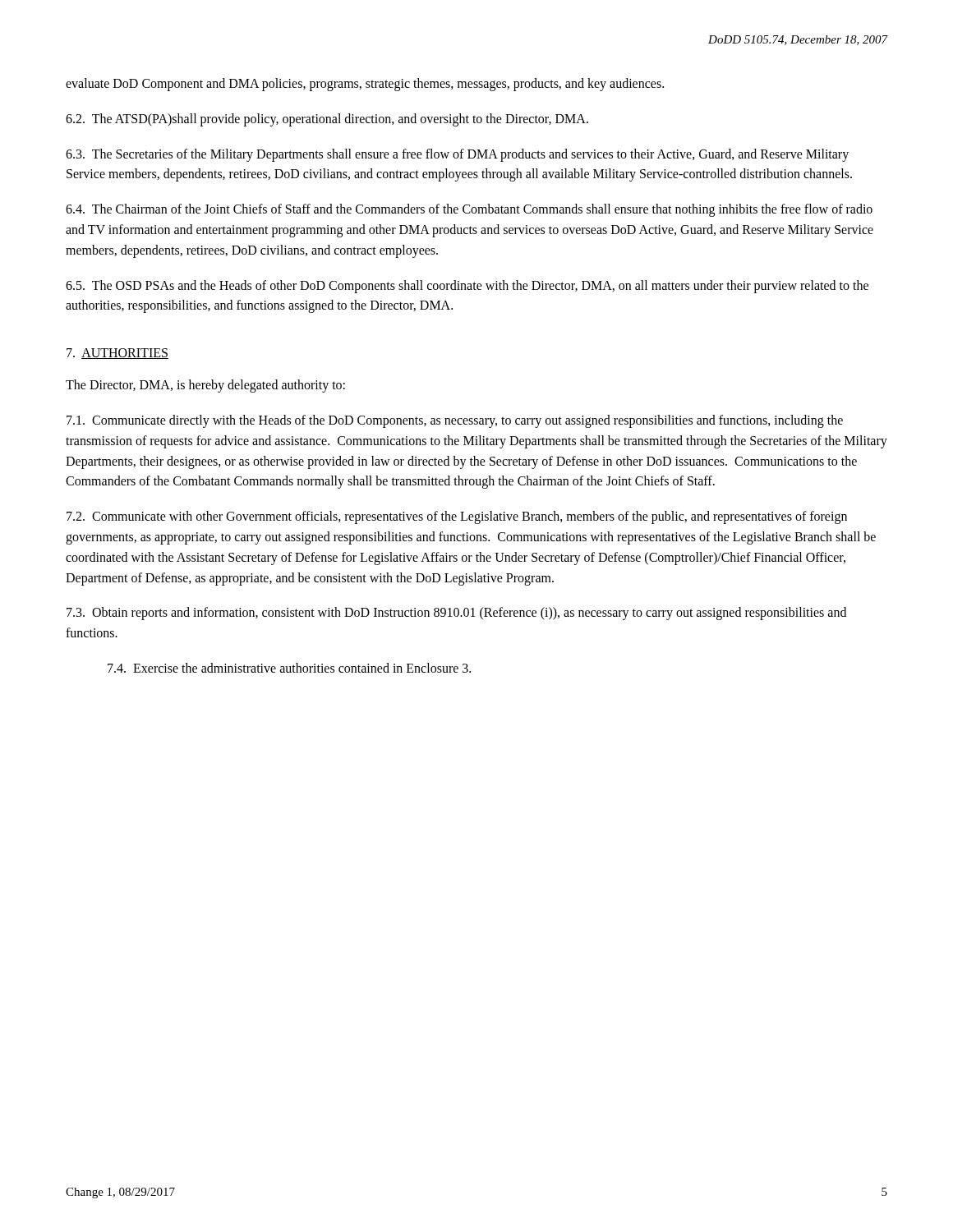The width and height of the screenshot is (953, 1232).
Task: Click the section header
Action: point(476,353)
